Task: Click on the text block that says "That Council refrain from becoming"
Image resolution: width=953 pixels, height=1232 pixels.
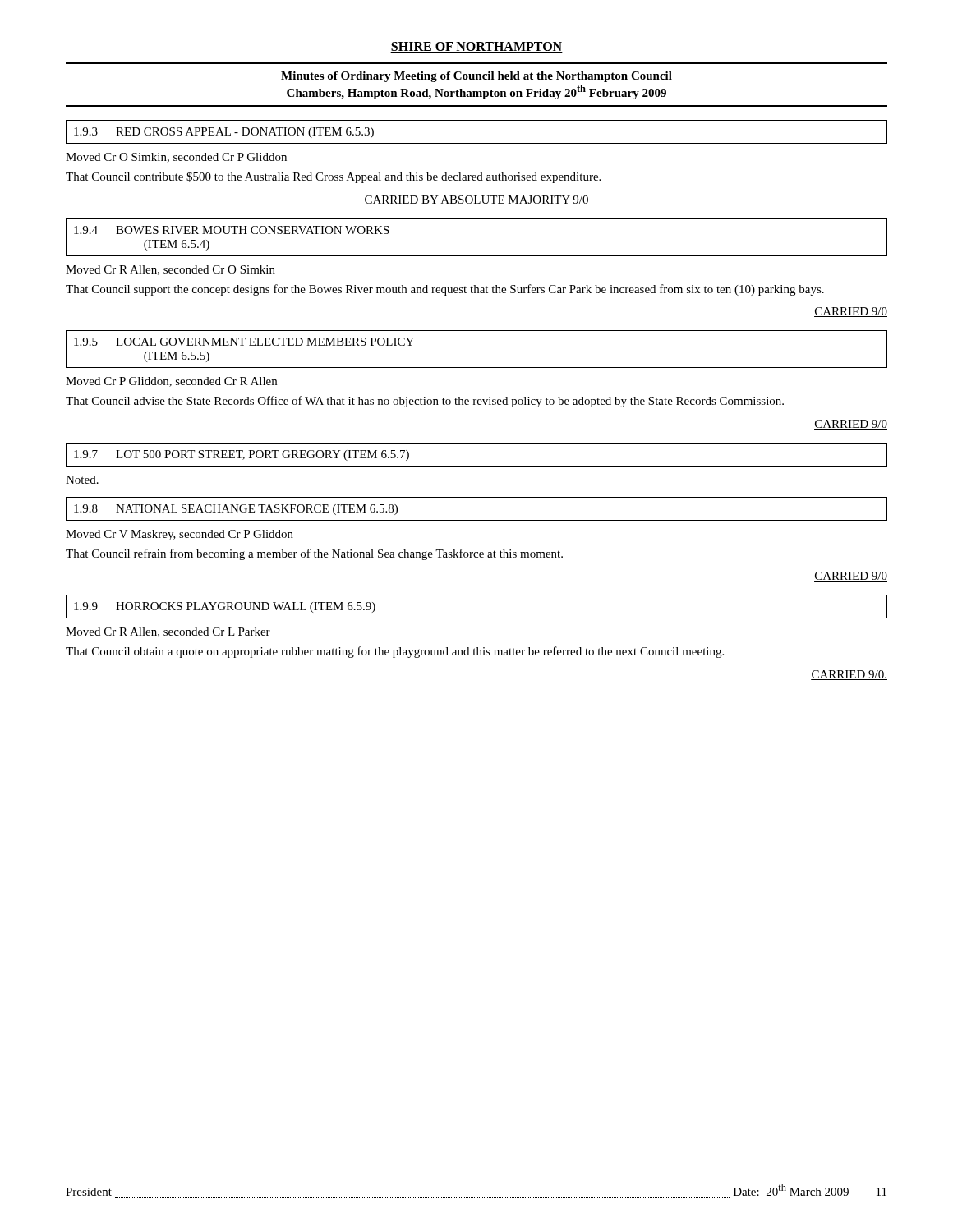Action: [x=315, y=553]
